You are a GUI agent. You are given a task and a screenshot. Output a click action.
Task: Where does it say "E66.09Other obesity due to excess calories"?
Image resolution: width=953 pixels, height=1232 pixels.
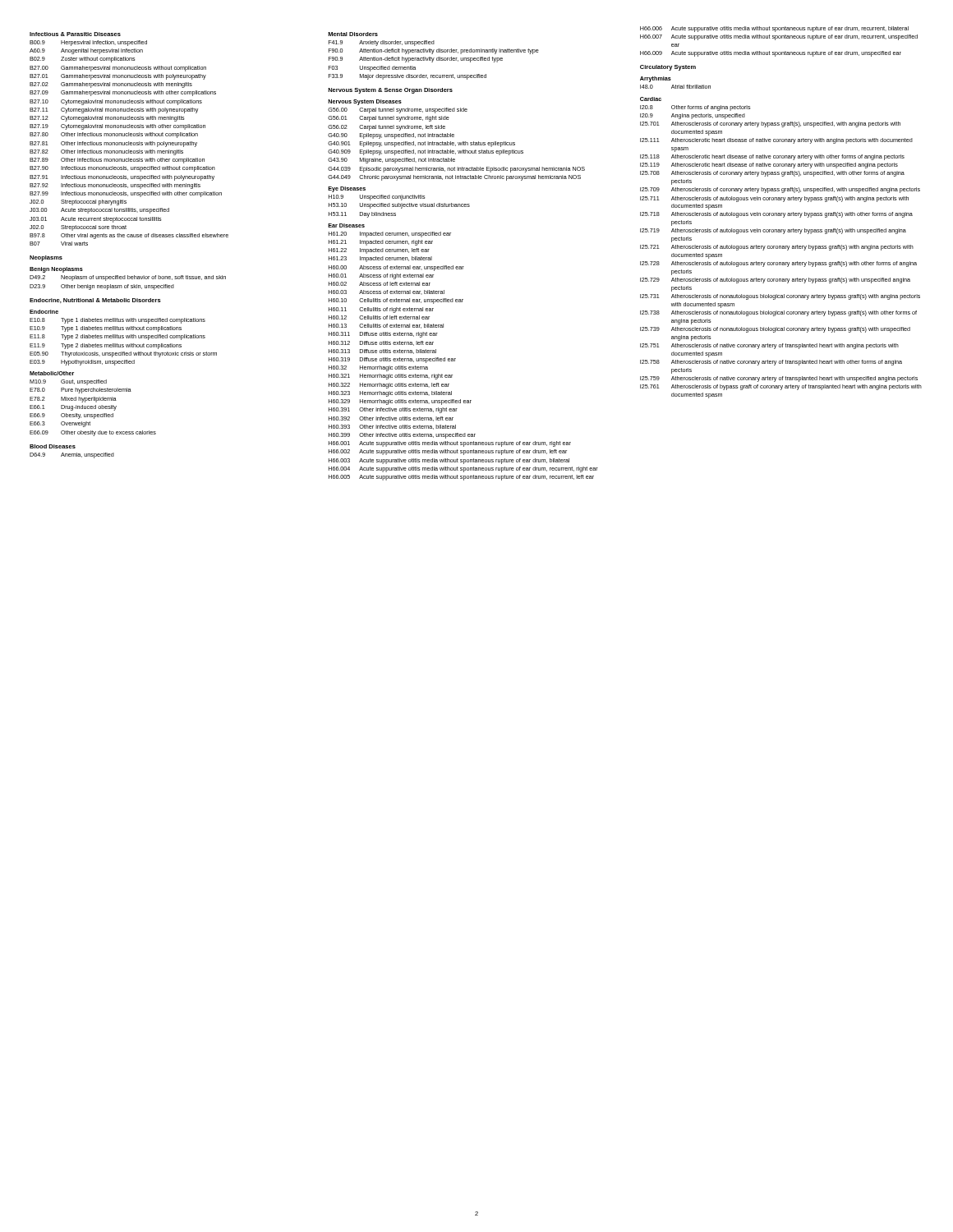point(93,433)
